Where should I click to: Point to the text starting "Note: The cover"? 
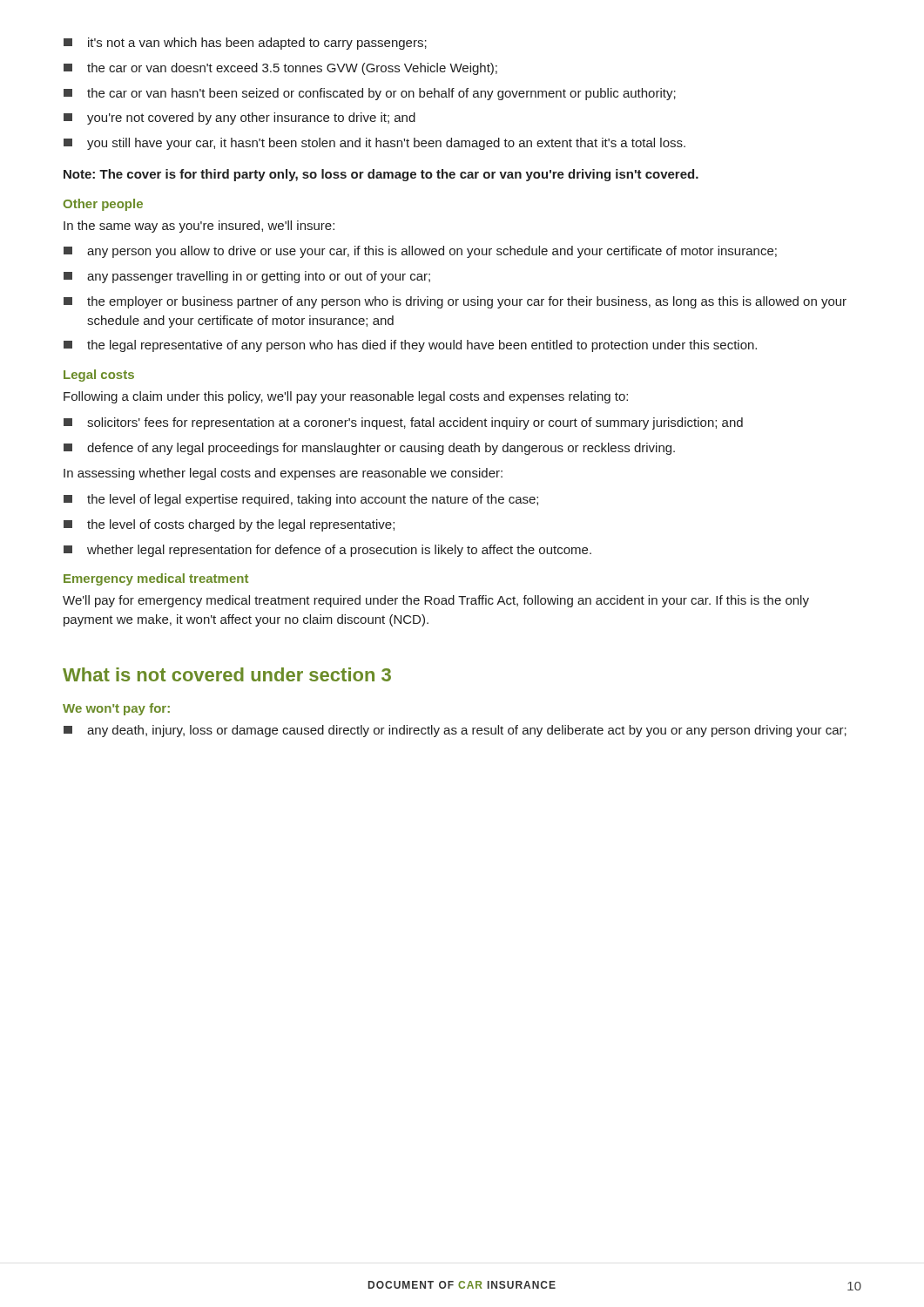[x=381, y=174]
